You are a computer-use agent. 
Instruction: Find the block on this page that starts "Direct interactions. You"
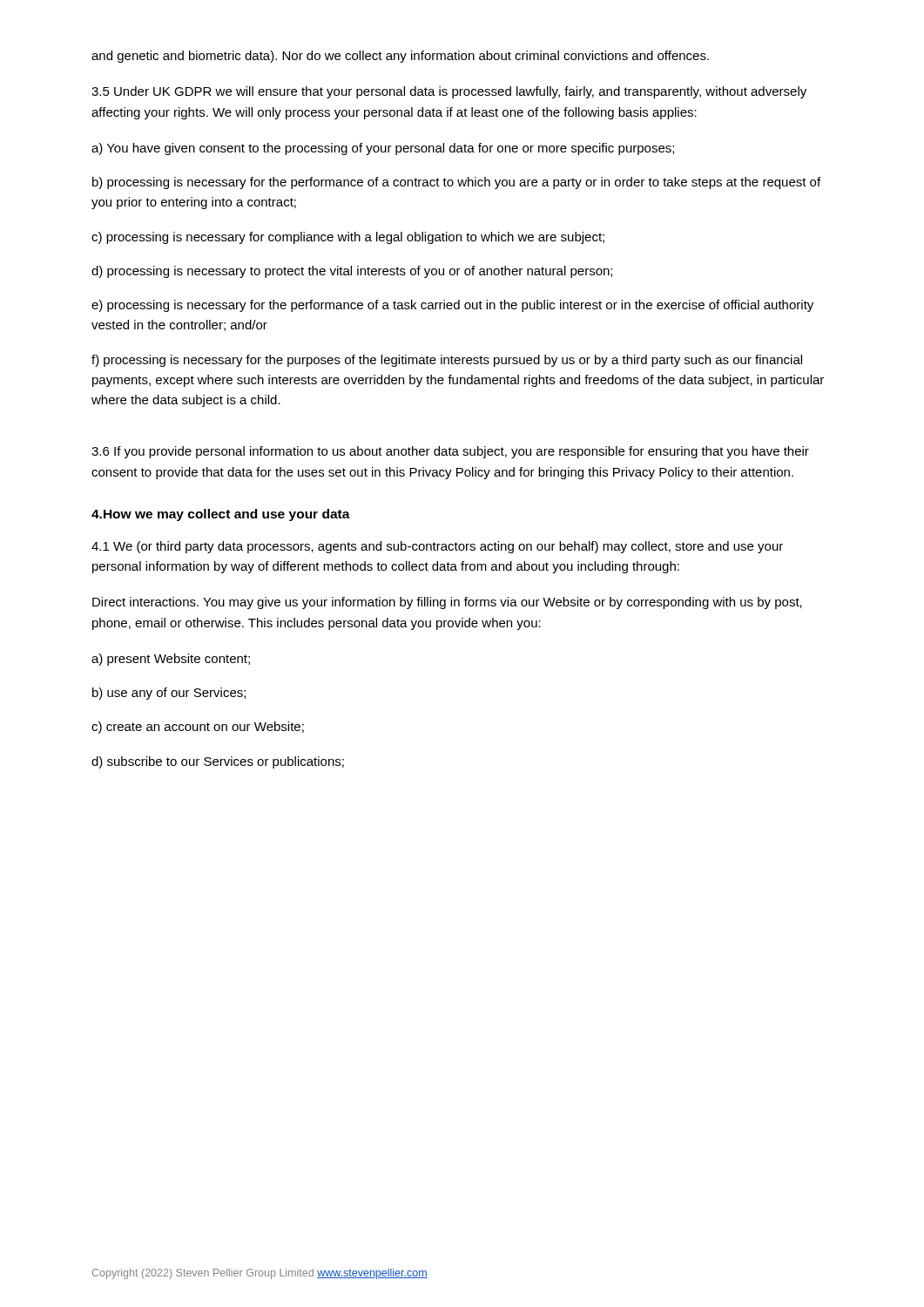pos(447,612)
